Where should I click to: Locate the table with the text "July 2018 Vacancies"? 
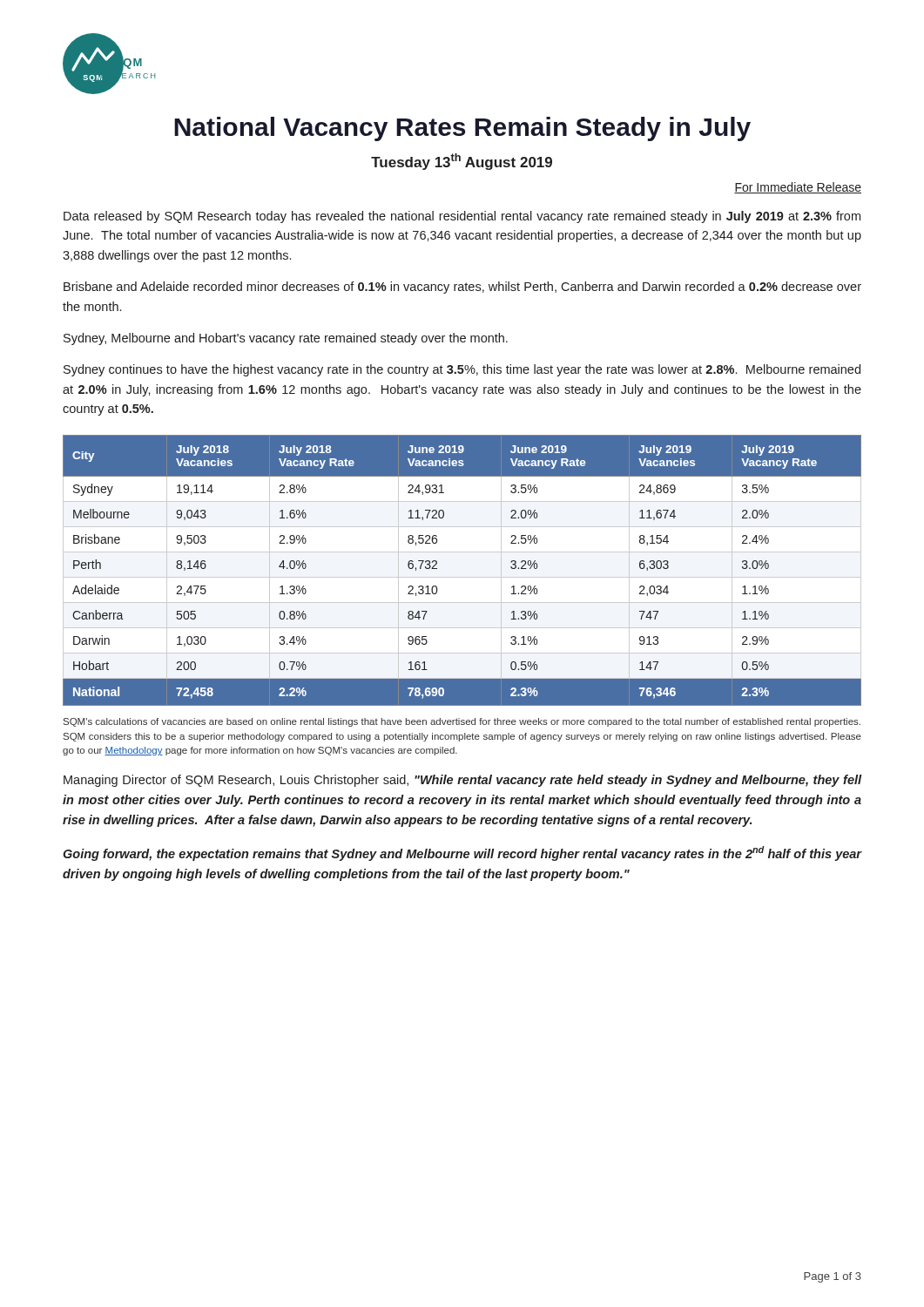pyautogui.click(x=462, y=570)
